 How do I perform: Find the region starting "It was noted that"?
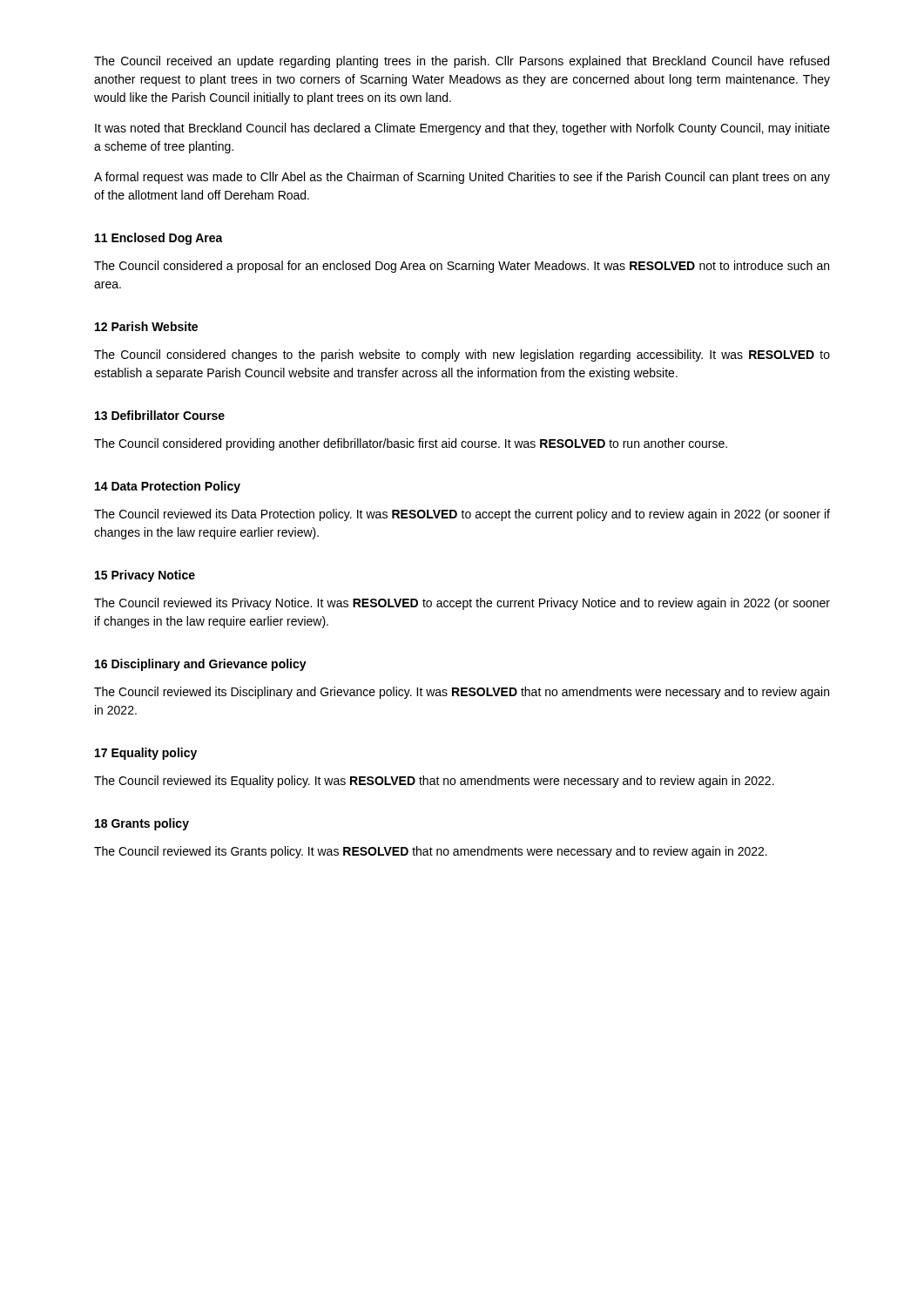tap(462, 137)
